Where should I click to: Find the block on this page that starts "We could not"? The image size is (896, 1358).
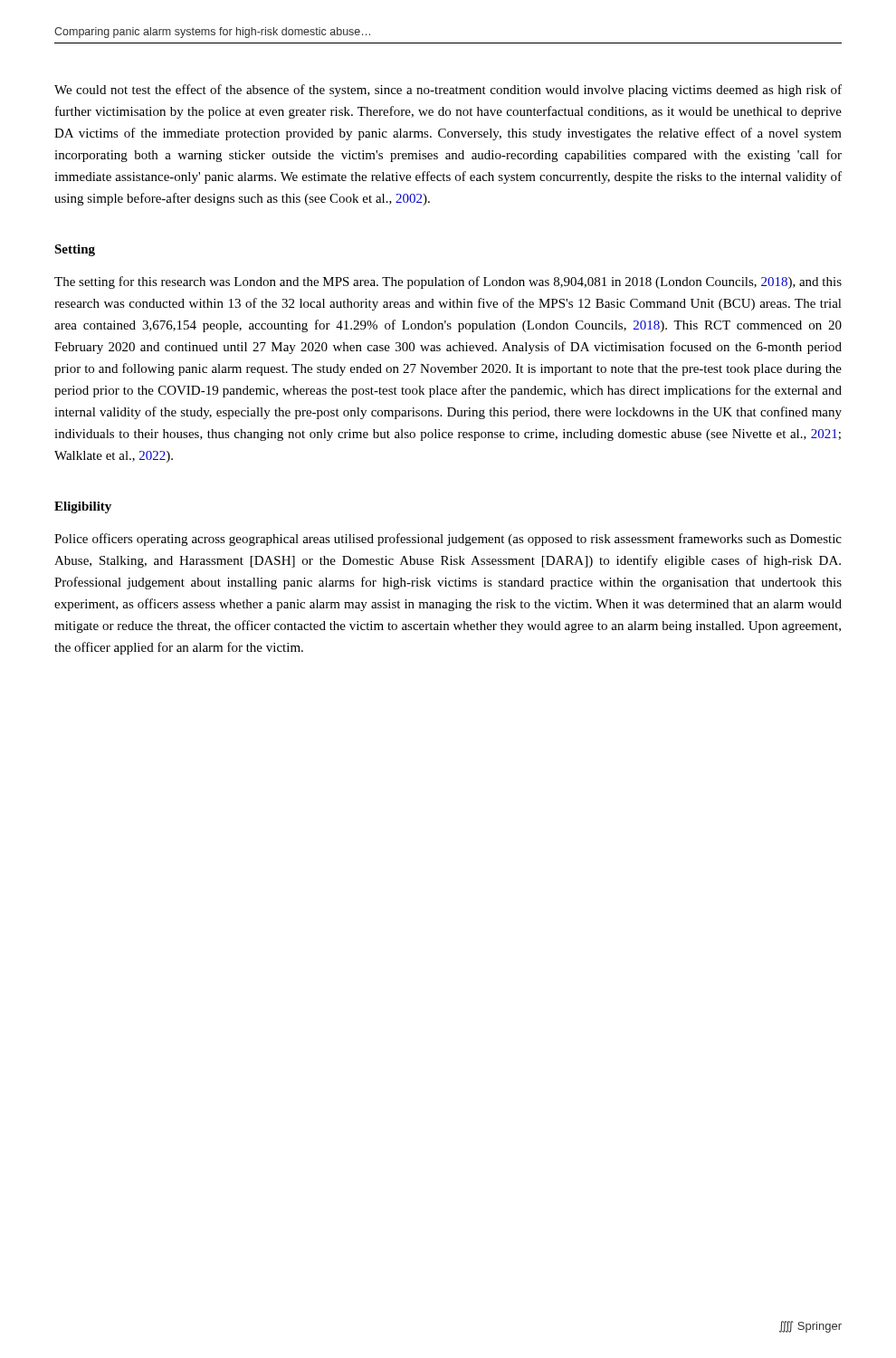[448, 144]
